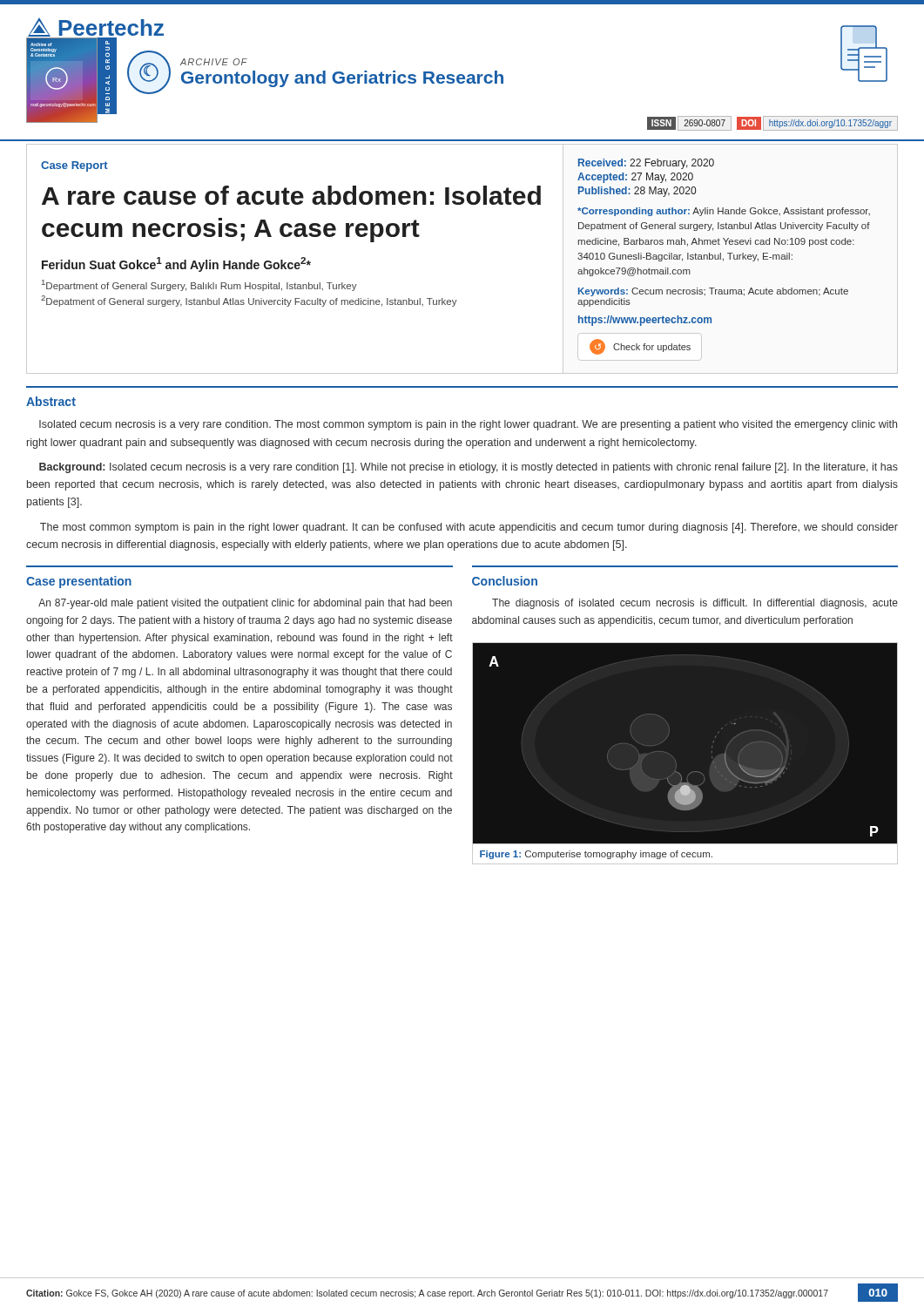924x1307 pixels.
Task: Locate the block of text that opens with "Corresponding author: Aylin"
Action: [724, 241]
